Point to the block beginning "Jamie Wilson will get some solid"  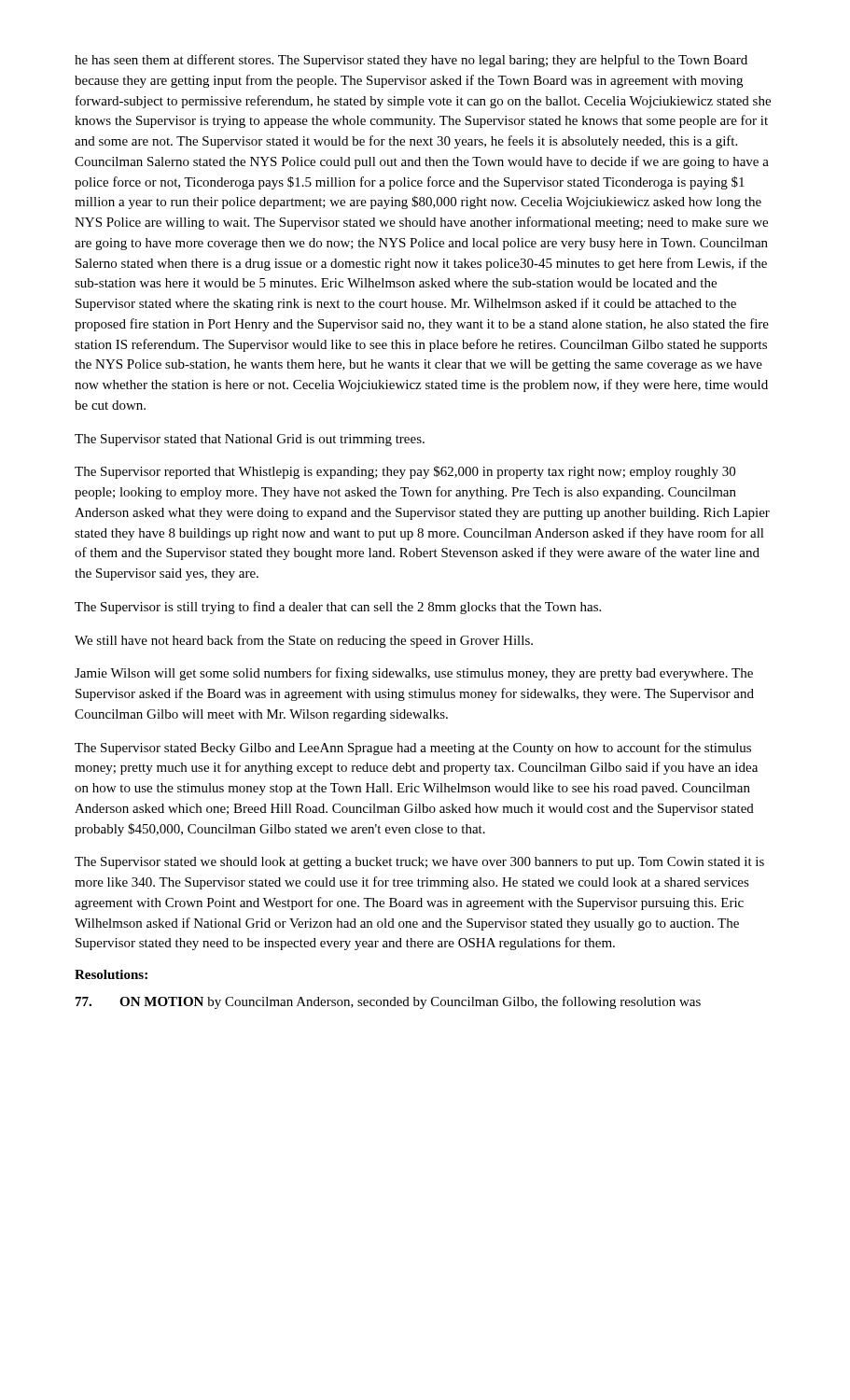[414, 693]
